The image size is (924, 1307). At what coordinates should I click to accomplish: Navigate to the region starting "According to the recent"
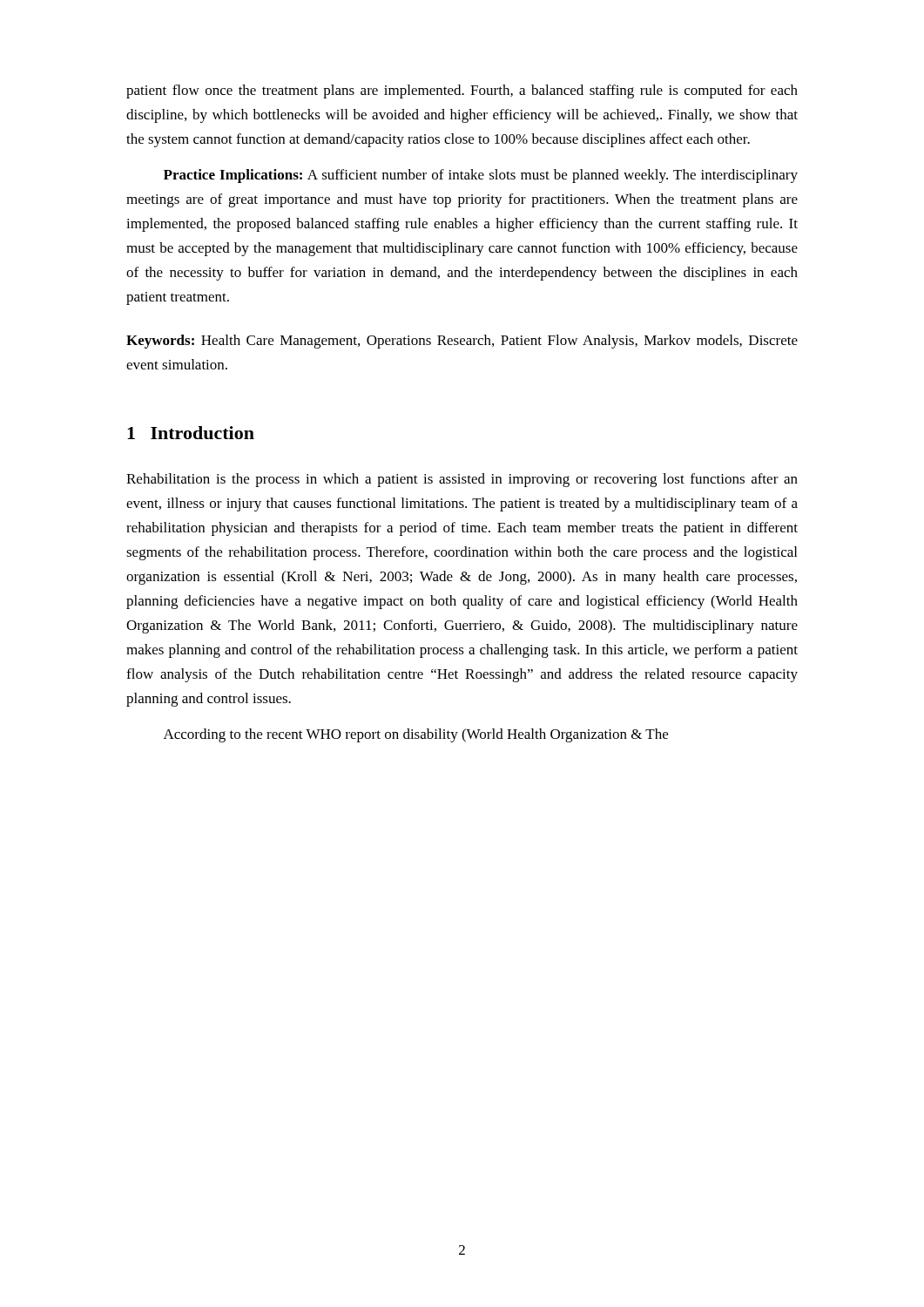pos(462,735)
